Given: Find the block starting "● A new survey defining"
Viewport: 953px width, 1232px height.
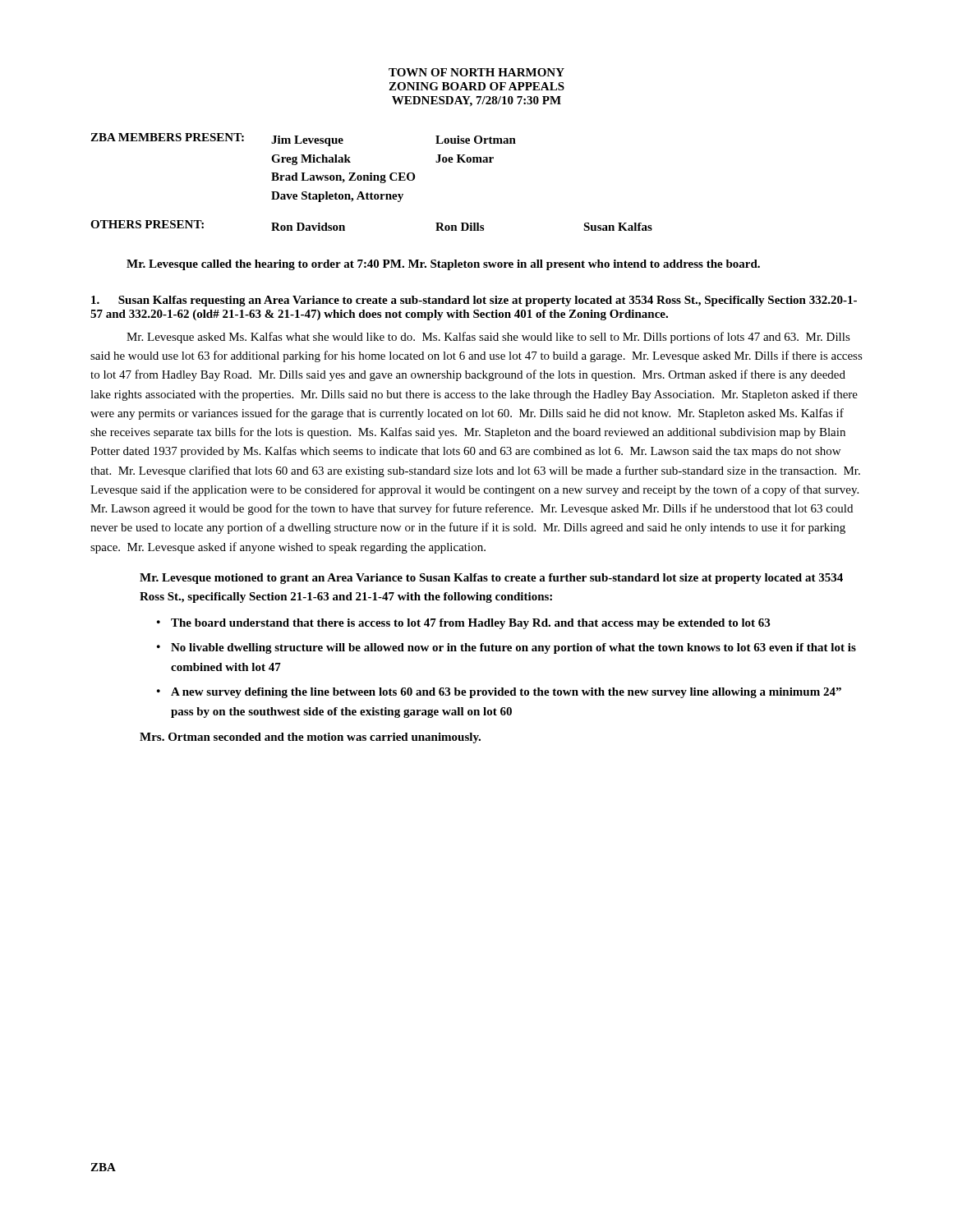Looking at the screenshot, I should 509,702.
